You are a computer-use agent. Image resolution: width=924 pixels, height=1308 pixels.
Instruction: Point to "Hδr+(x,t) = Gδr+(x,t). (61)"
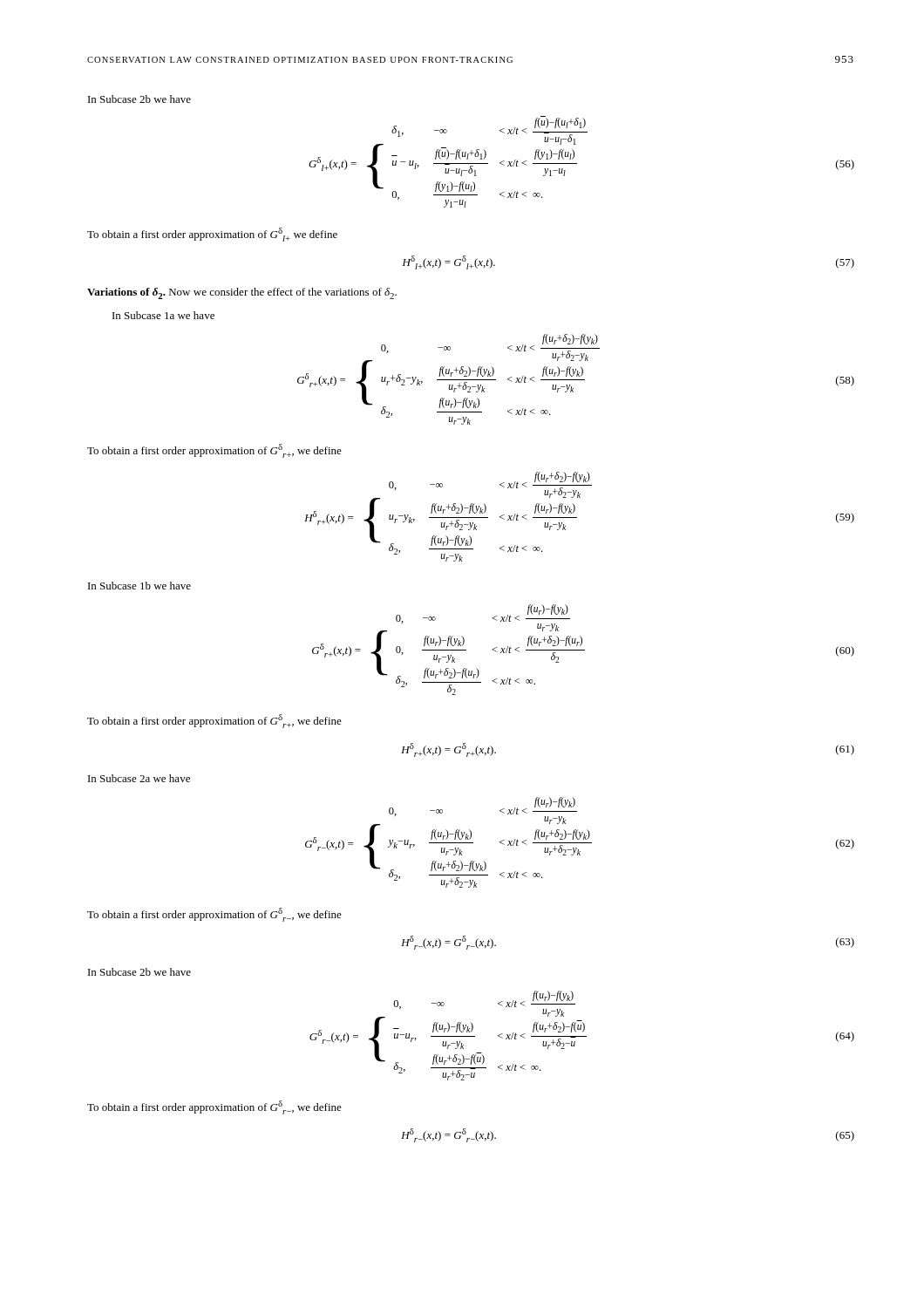[x=471, y=749]
